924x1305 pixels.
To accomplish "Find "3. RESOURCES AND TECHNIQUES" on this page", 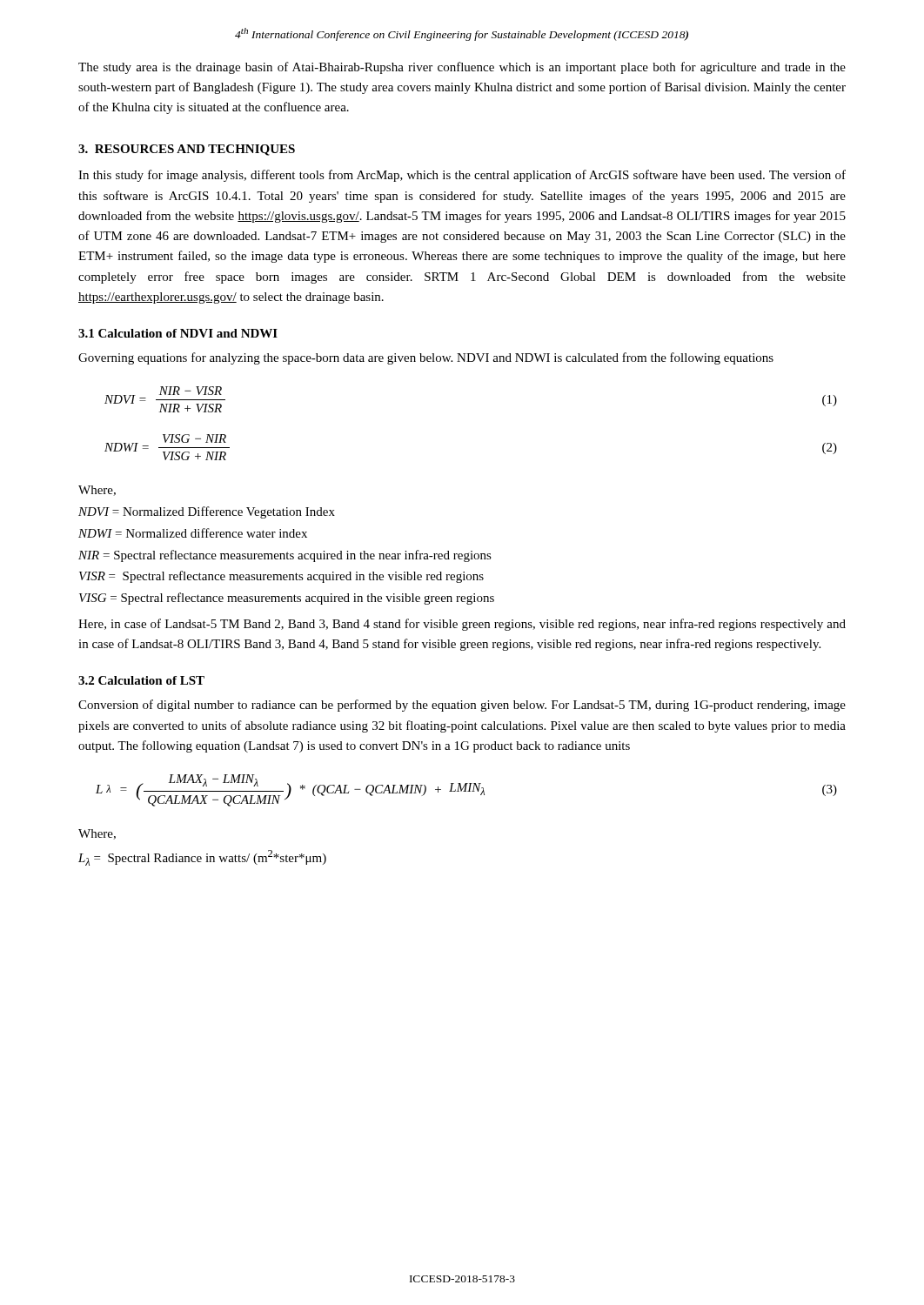I will click(187, 149).
